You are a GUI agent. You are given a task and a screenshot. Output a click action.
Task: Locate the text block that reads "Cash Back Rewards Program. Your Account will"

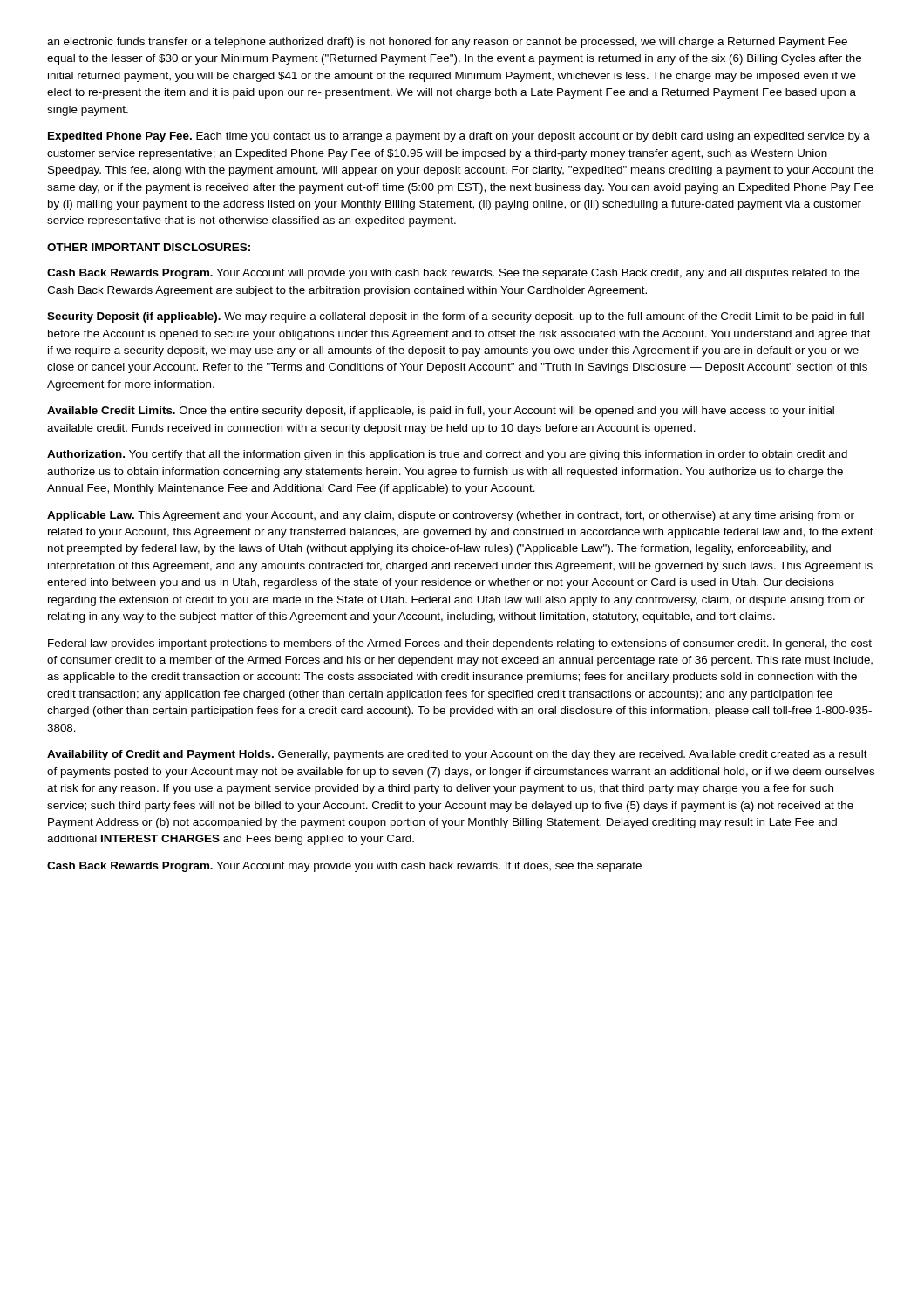pyautogui.click(x=454, y=281)
